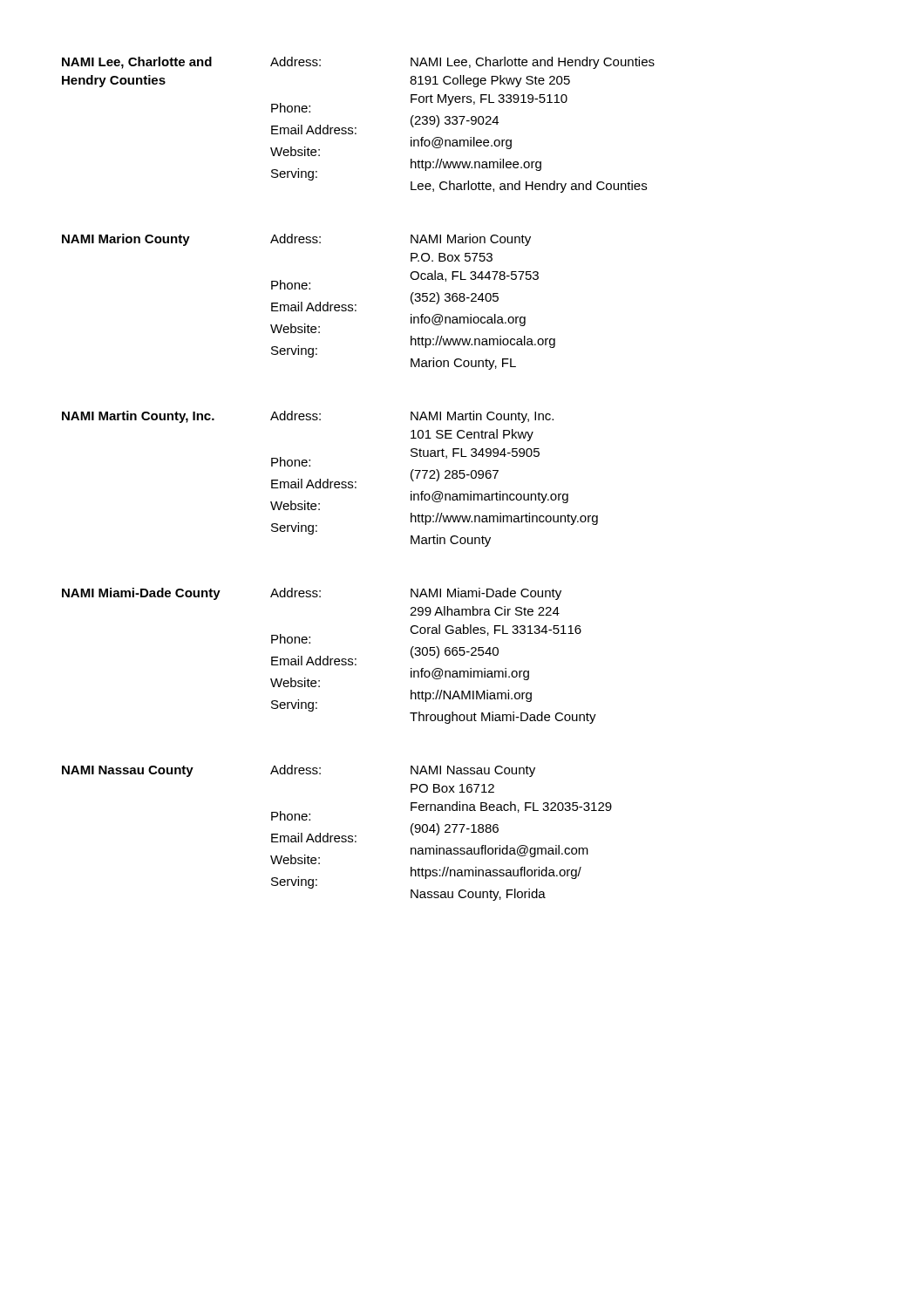The image size is (924, 1308).
Task: Navigate to the passage starting "NAMI Nassau County"
Action: (x=462, y=833)
